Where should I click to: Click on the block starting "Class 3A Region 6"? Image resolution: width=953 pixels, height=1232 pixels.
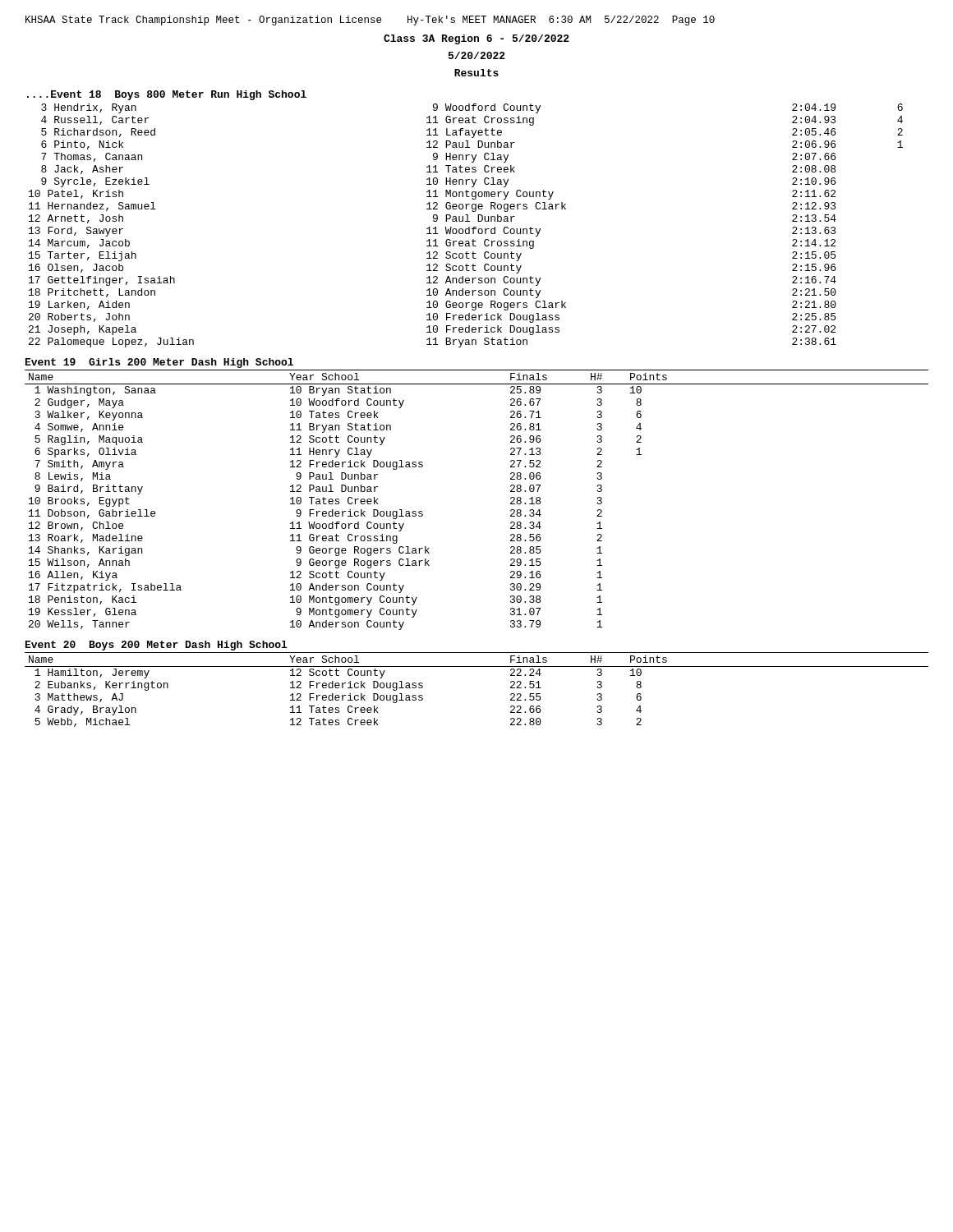(476, 56)
